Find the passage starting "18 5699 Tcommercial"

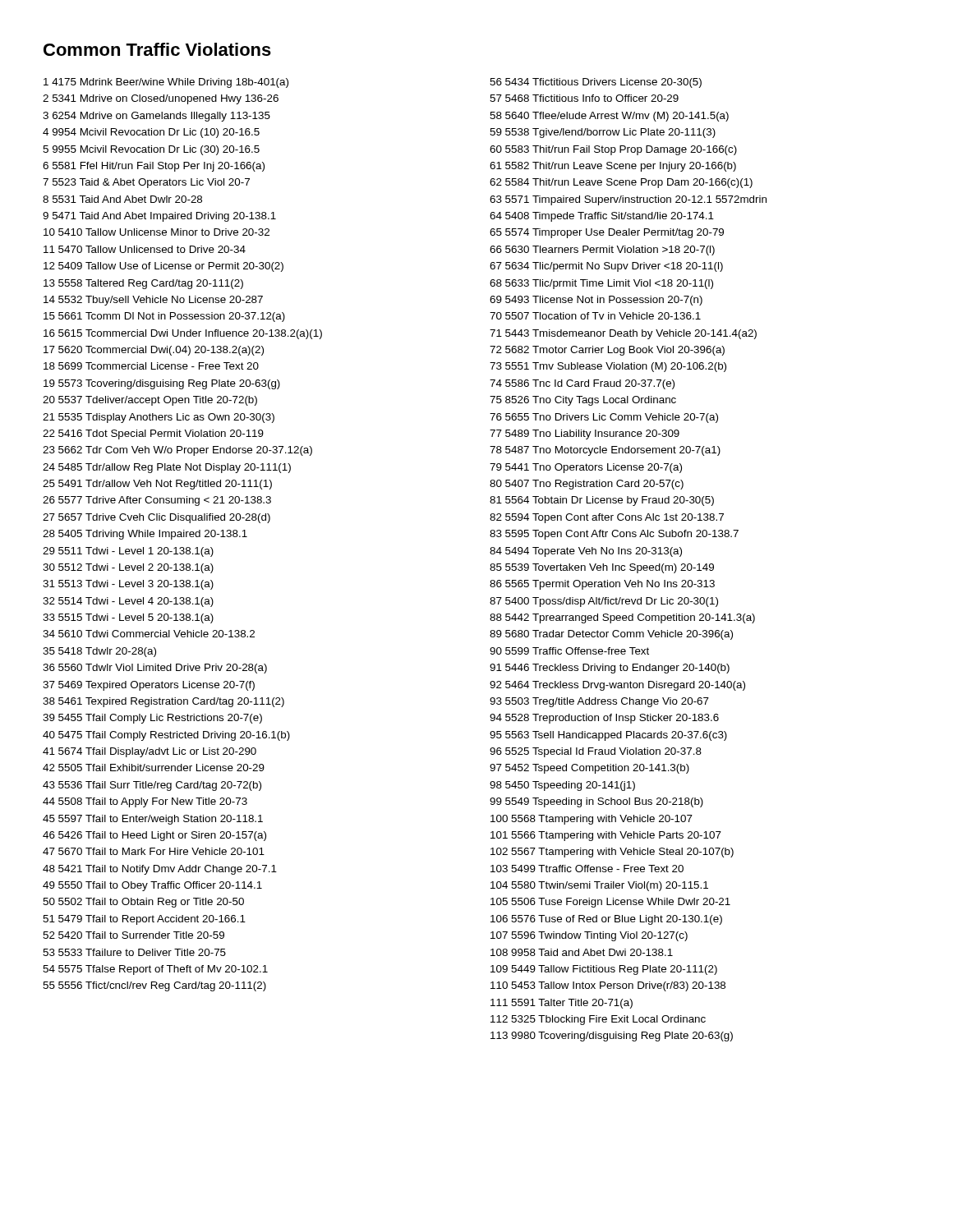click(151, 366)
